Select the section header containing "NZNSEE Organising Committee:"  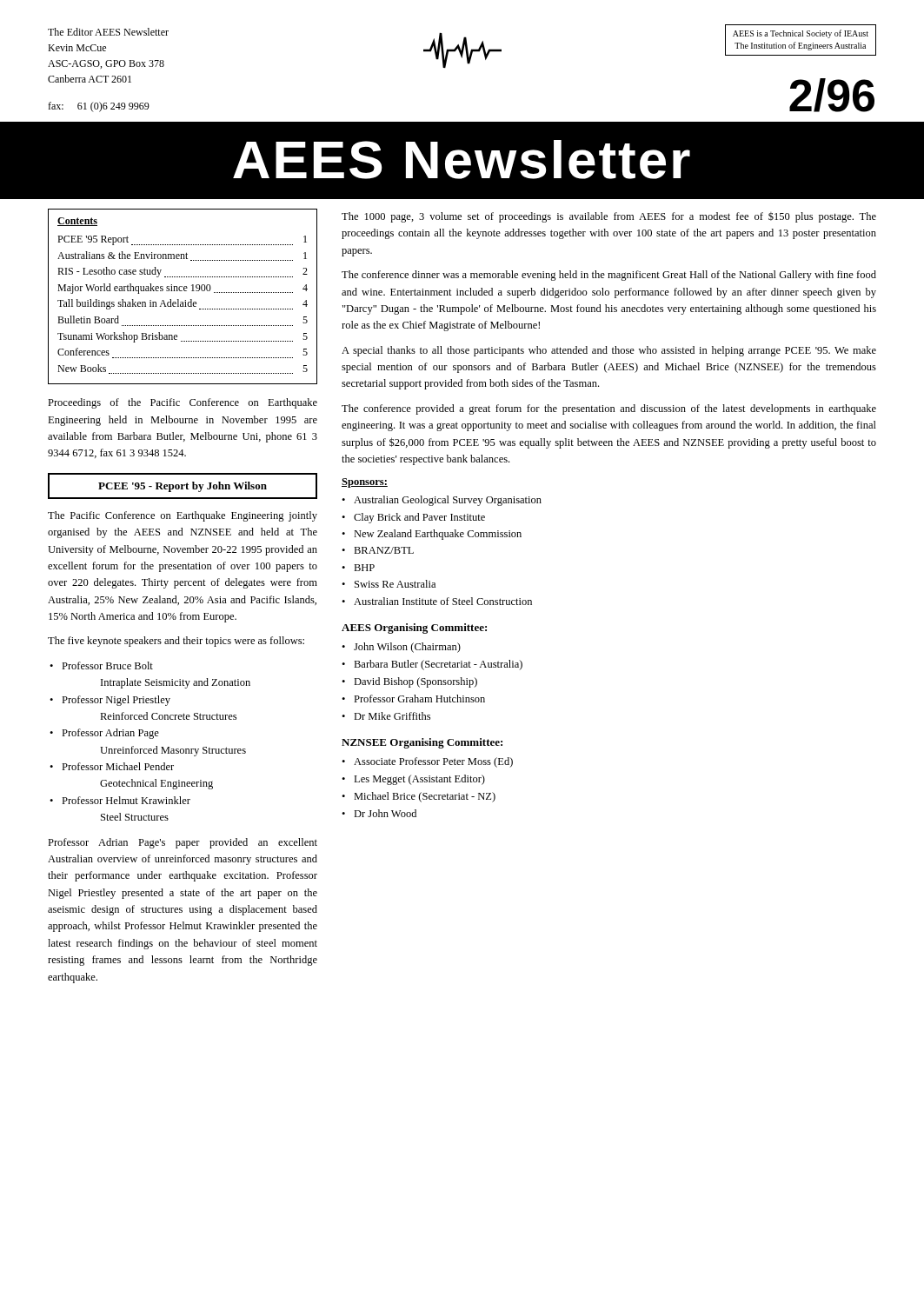click(x=423, y=742)
